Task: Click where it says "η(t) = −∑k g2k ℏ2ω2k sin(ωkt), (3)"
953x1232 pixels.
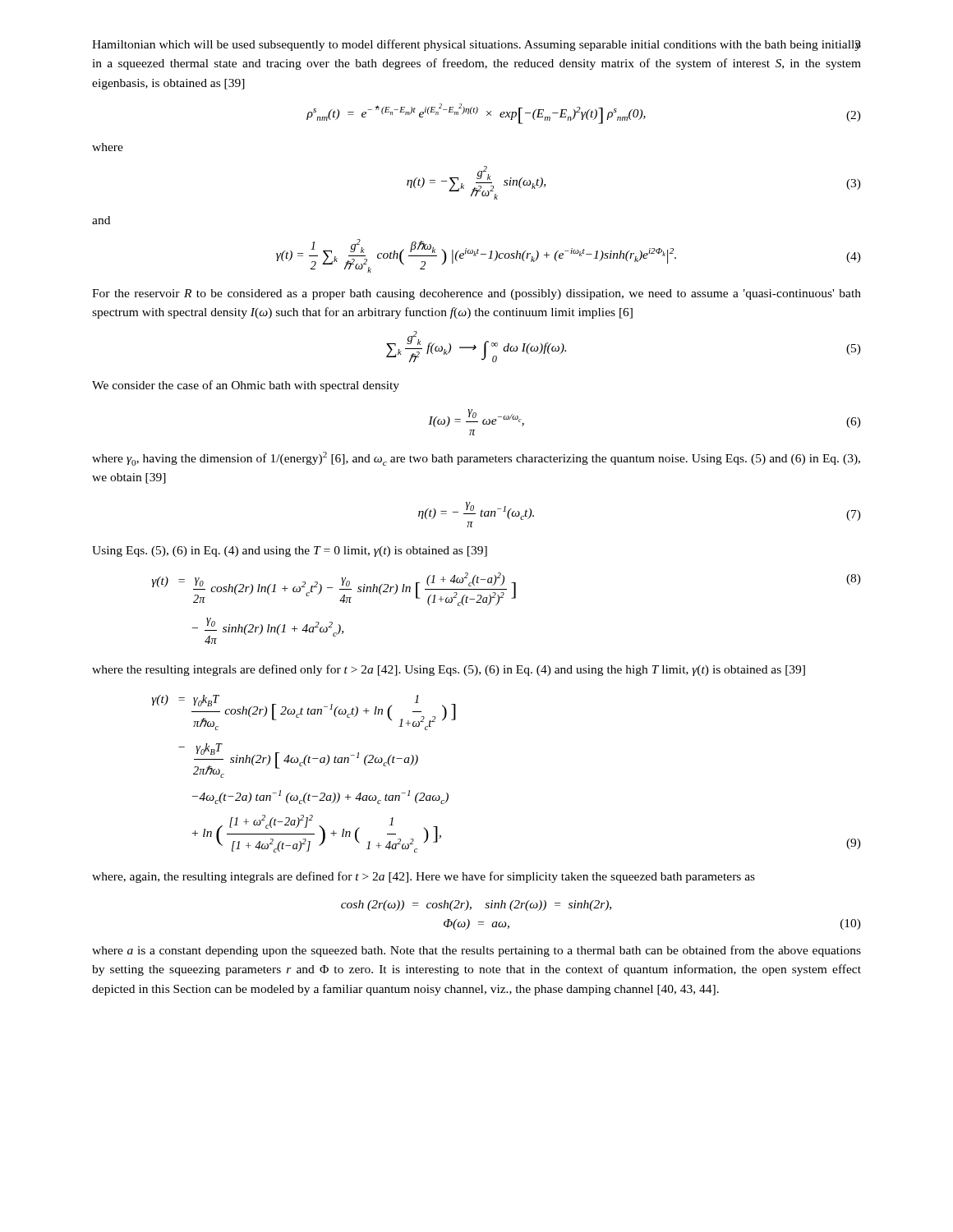Action: pos(476,183)
